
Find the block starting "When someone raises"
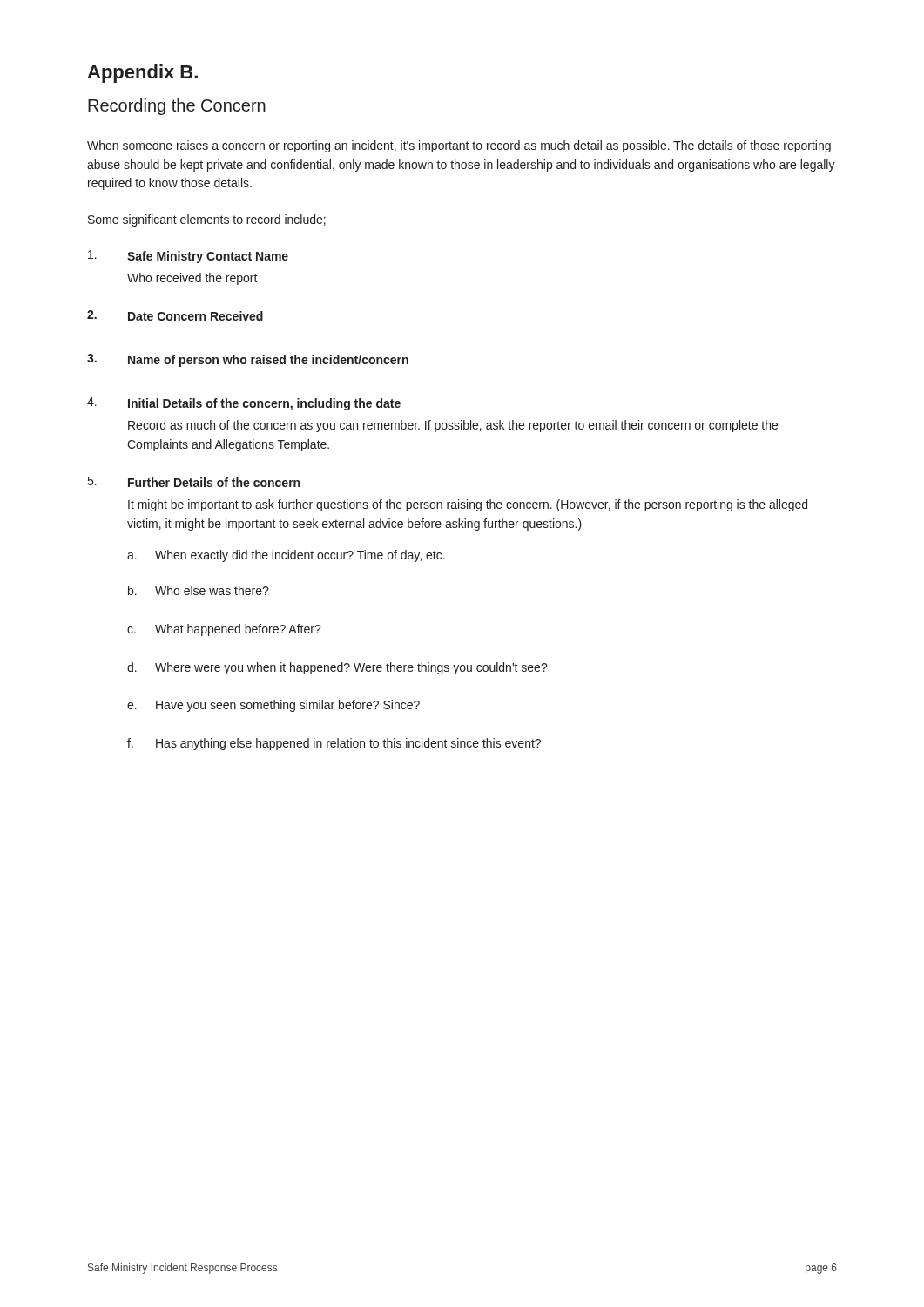click(x=461, y=164)
